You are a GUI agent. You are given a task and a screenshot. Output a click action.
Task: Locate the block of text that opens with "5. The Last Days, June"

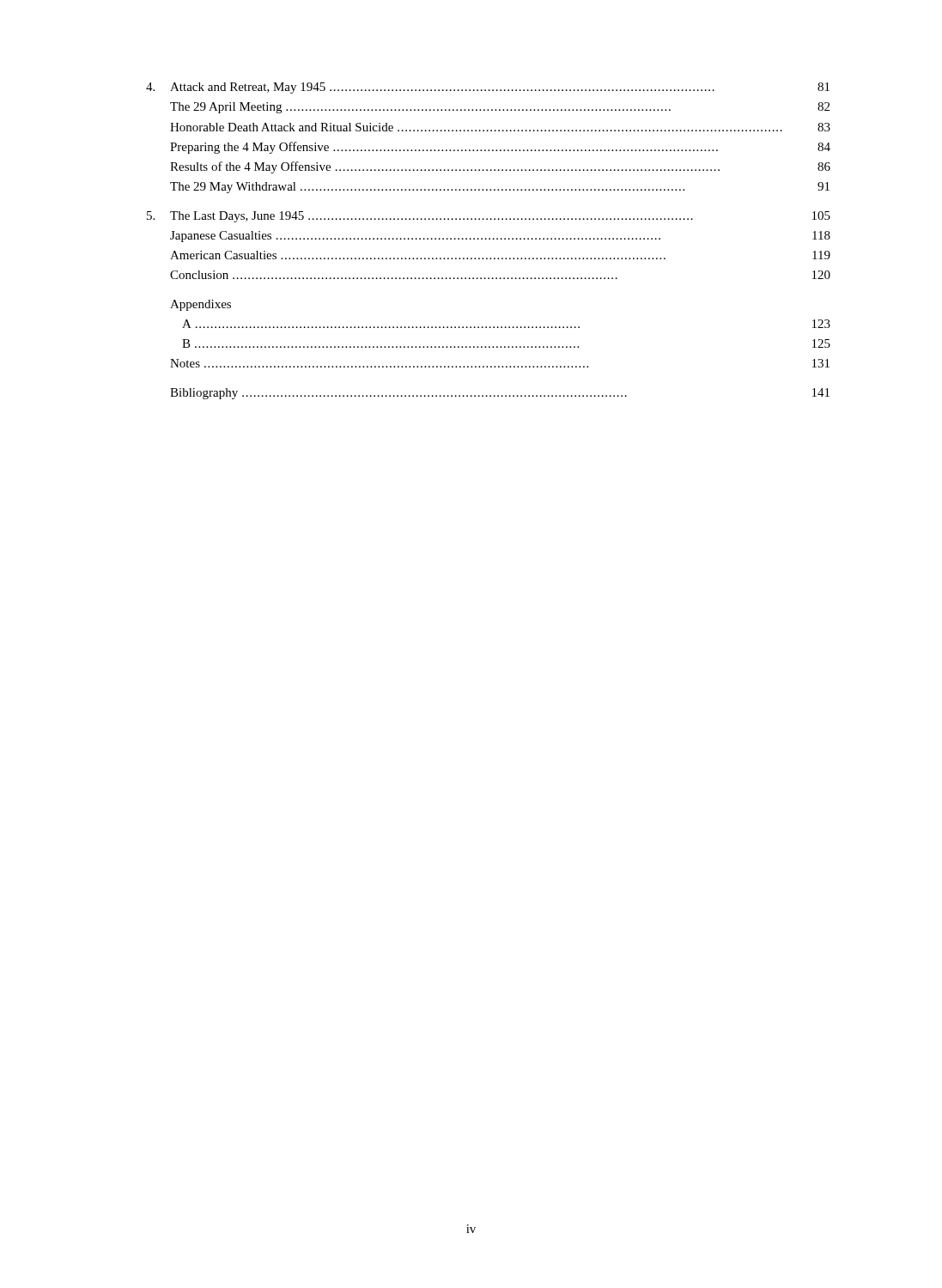(x=488, y=216)
